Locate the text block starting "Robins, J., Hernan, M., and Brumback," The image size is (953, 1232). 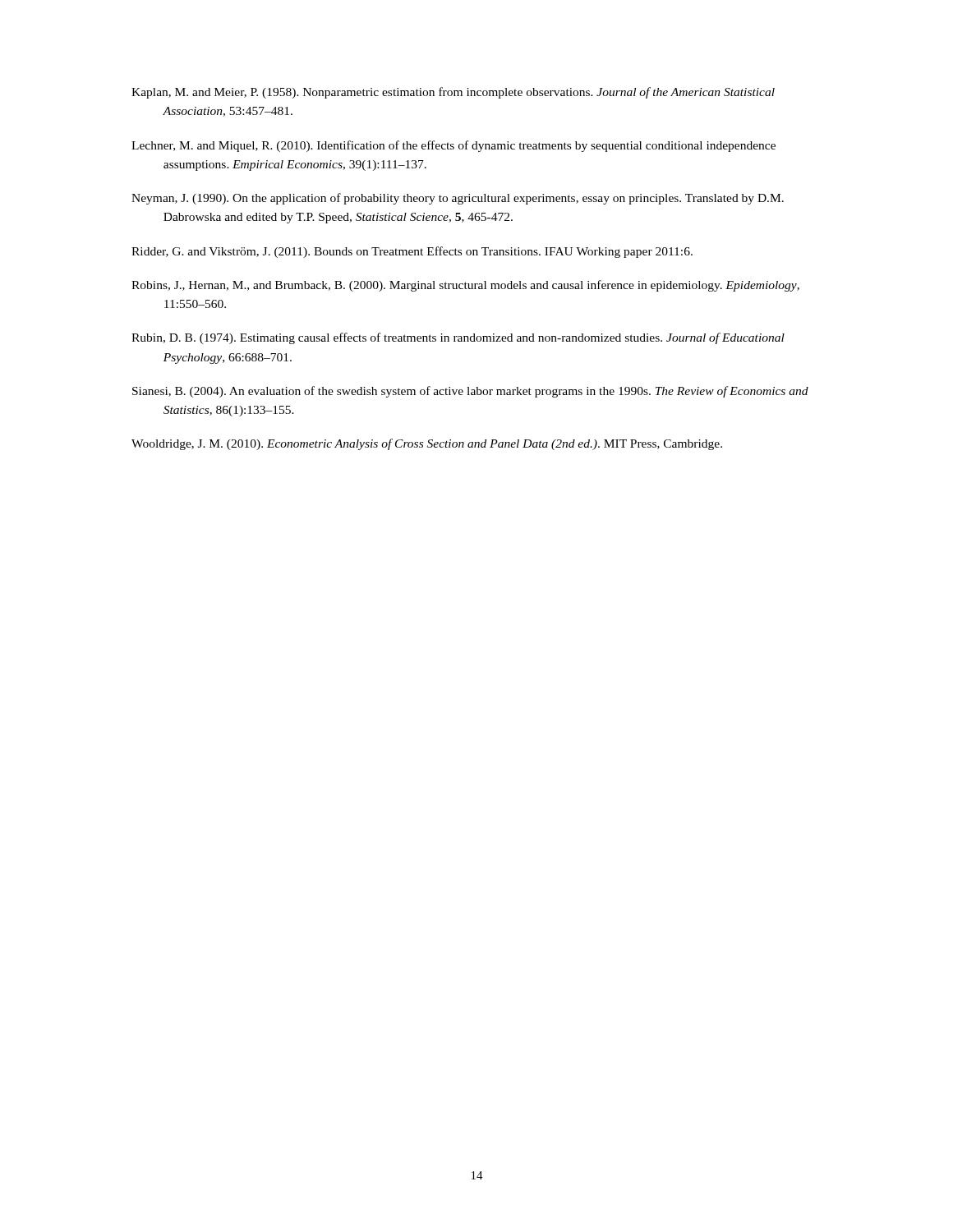[x=466, y=294]
